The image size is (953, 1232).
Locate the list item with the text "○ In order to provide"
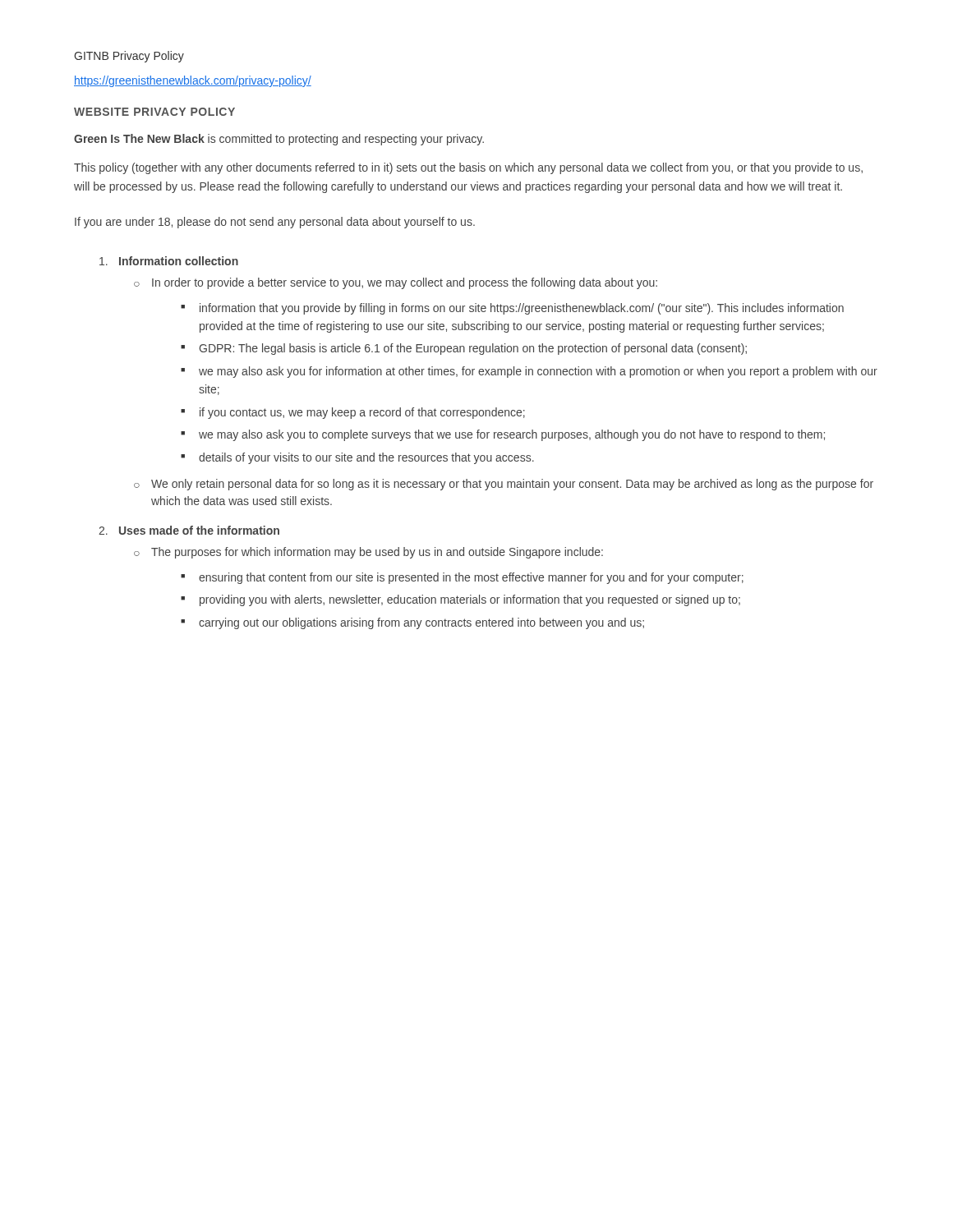(x=396, y=284)
